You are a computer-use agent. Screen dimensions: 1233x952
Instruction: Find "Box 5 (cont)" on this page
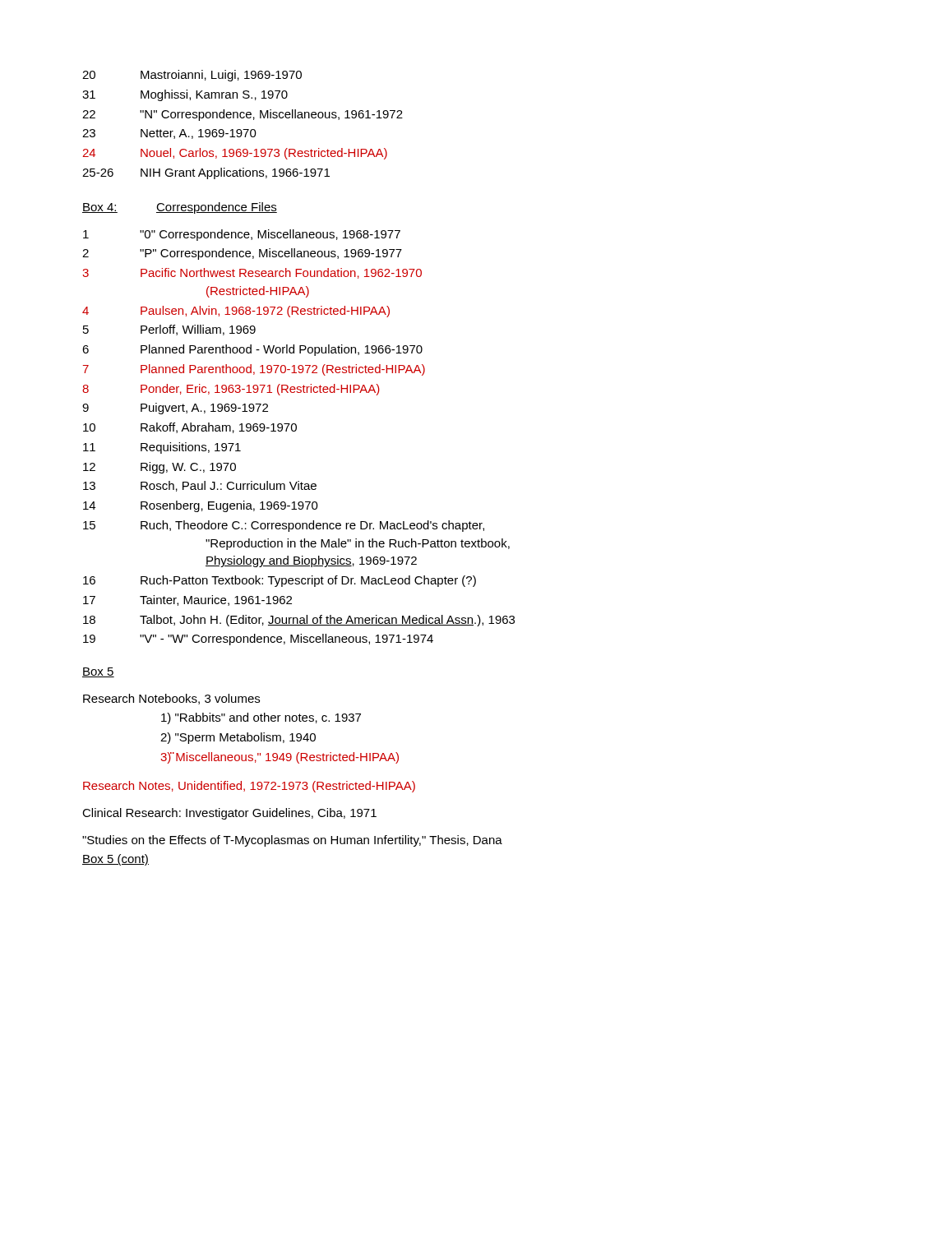pos(115,859)
